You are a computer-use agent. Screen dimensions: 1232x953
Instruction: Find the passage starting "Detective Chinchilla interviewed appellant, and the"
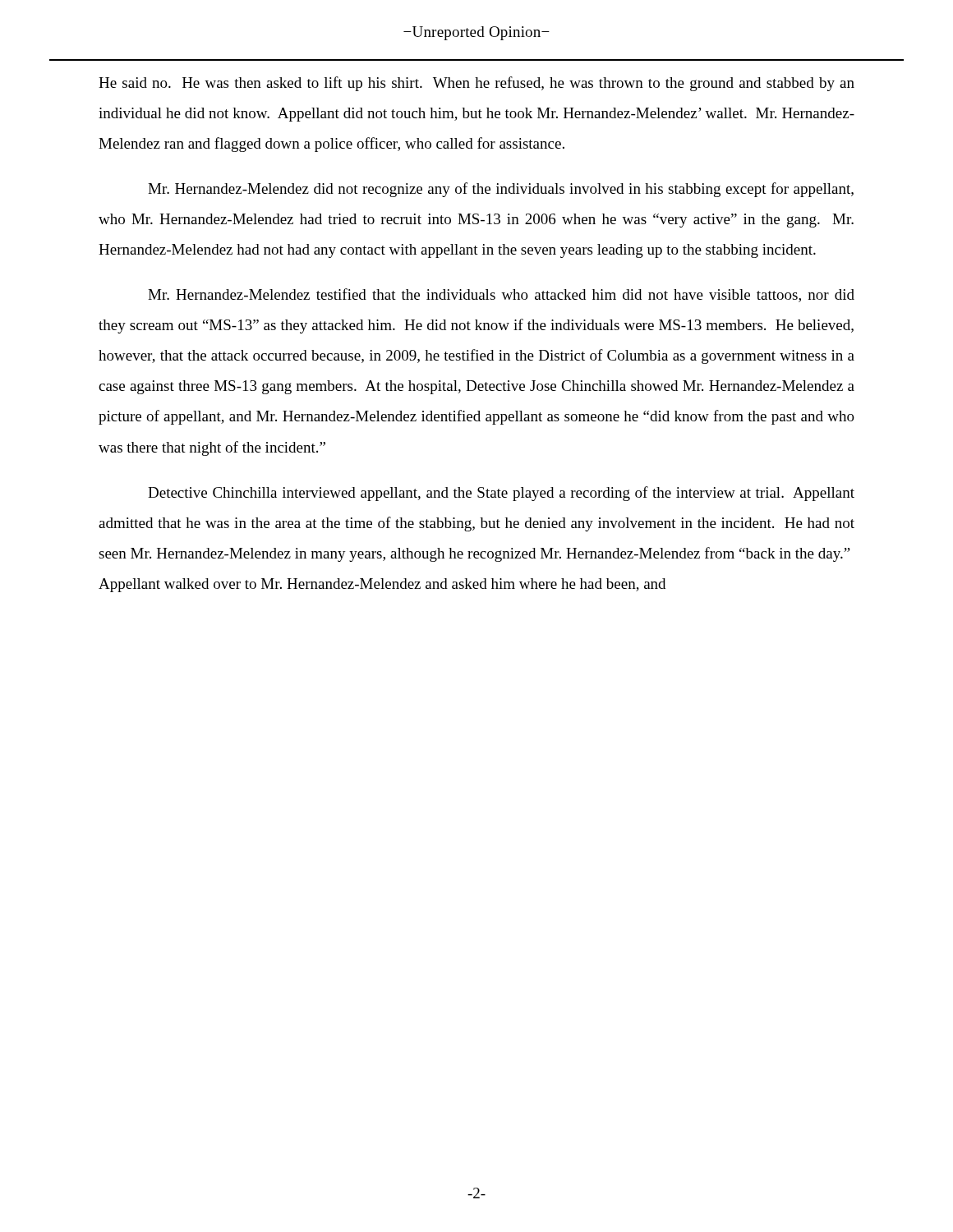(x=476, y=538)
